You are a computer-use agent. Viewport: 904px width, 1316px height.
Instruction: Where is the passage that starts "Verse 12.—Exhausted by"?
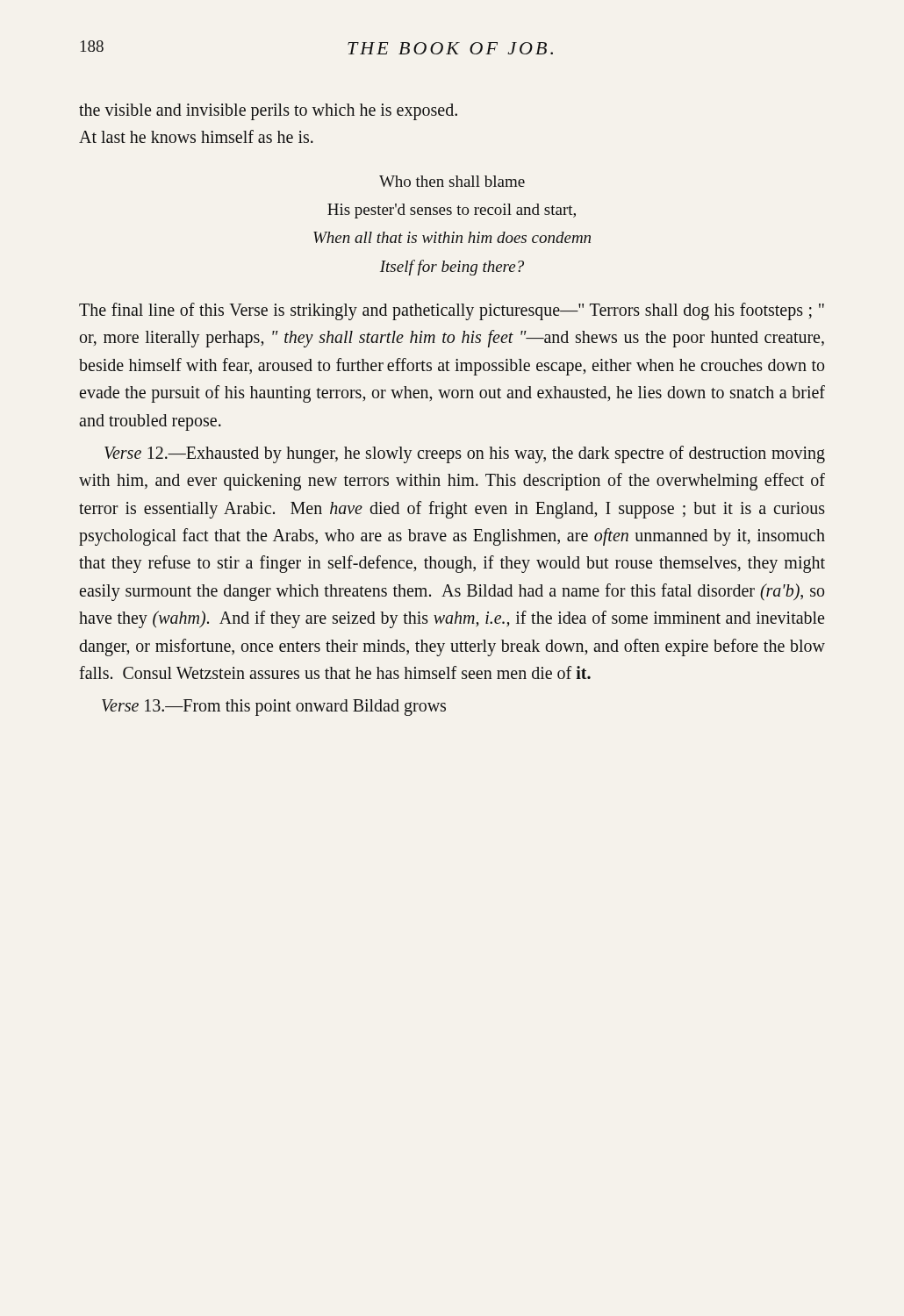coord(452,563)
